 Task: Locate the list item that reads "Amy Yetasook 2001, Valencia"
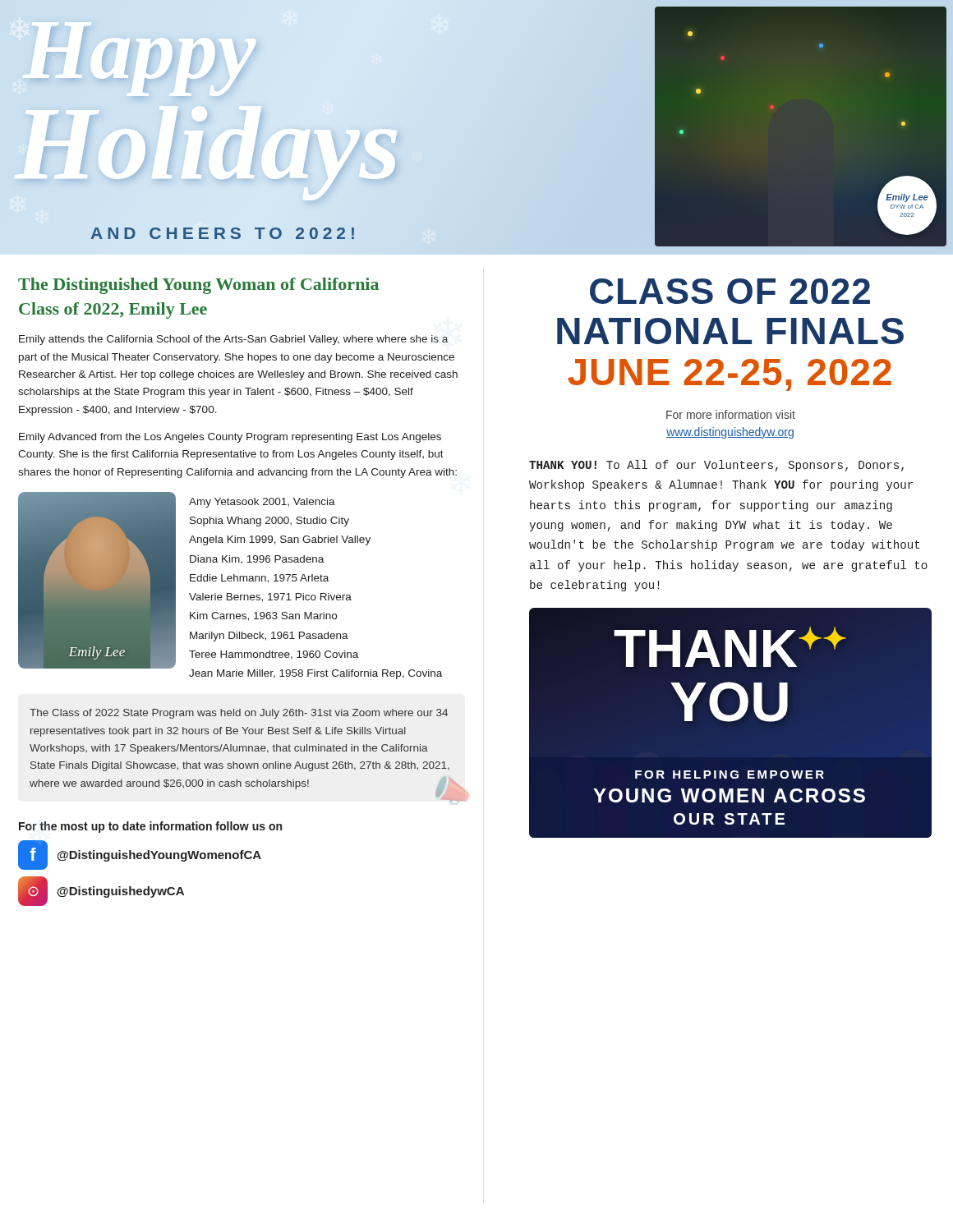[262, 501]
